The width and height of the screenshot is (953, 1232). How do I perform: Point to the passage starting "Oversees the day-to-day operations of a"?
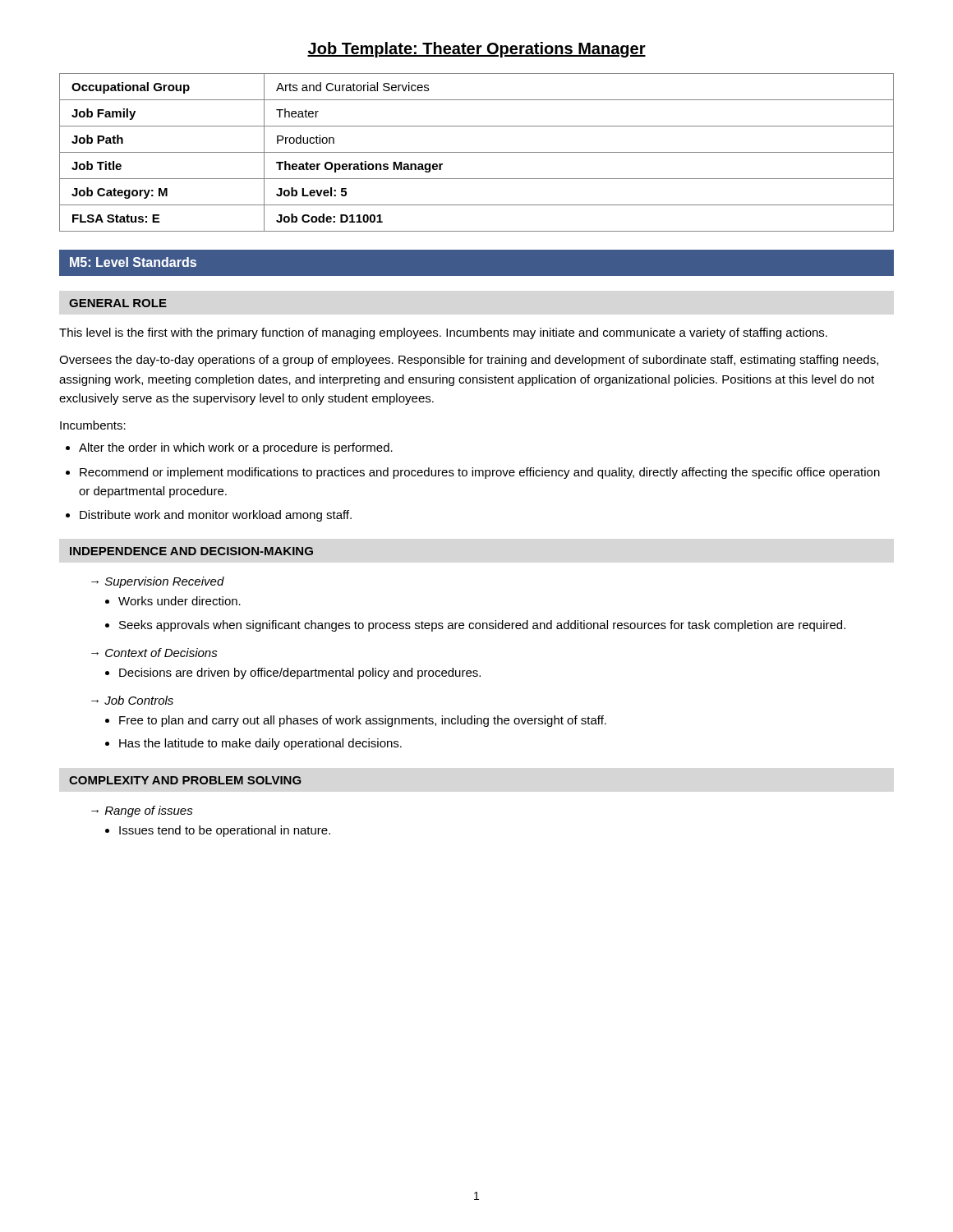pyautogui.click(x=469, y=379)
